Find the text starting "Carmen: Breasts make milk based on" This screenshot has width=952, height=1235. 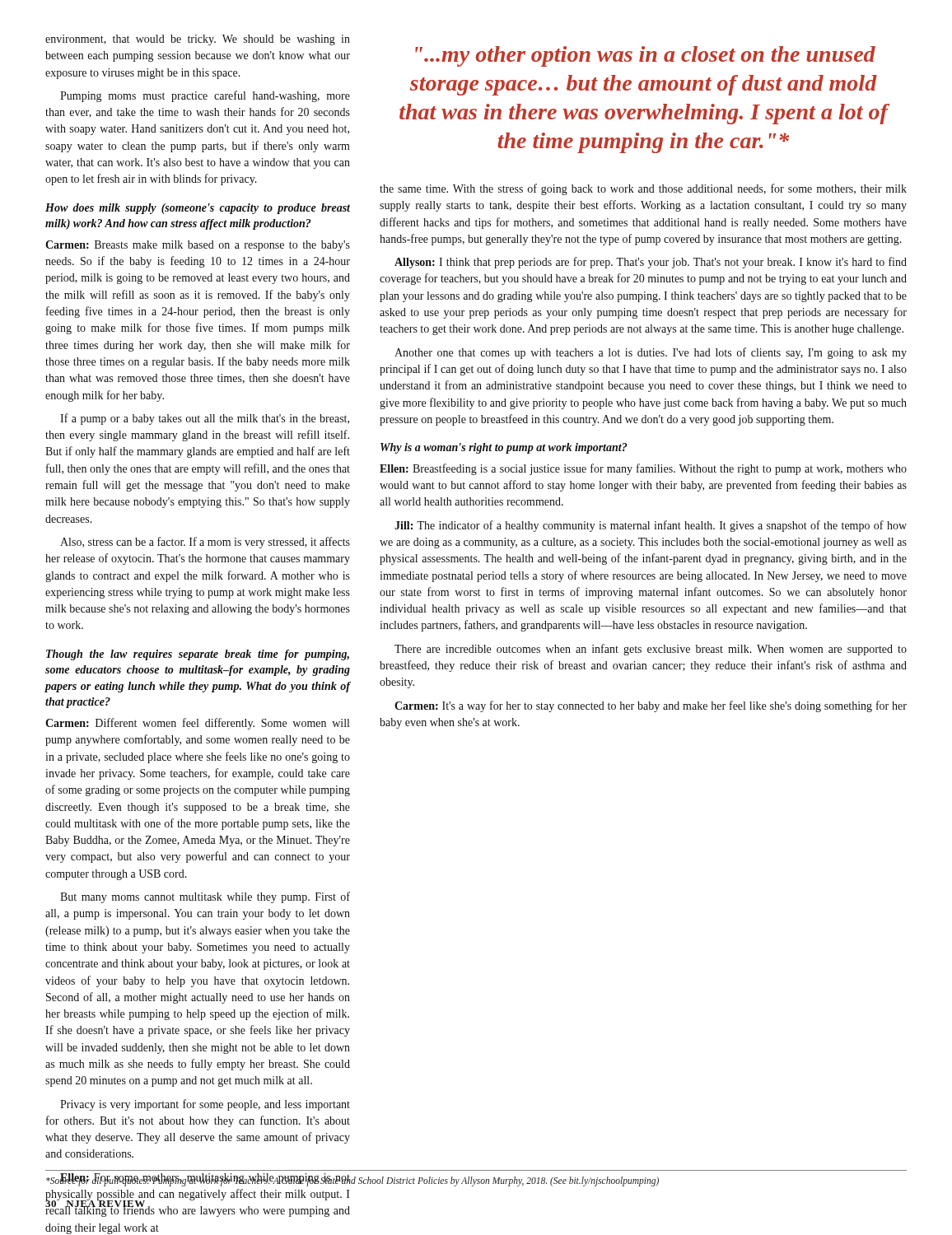click(x=198, y=436)
